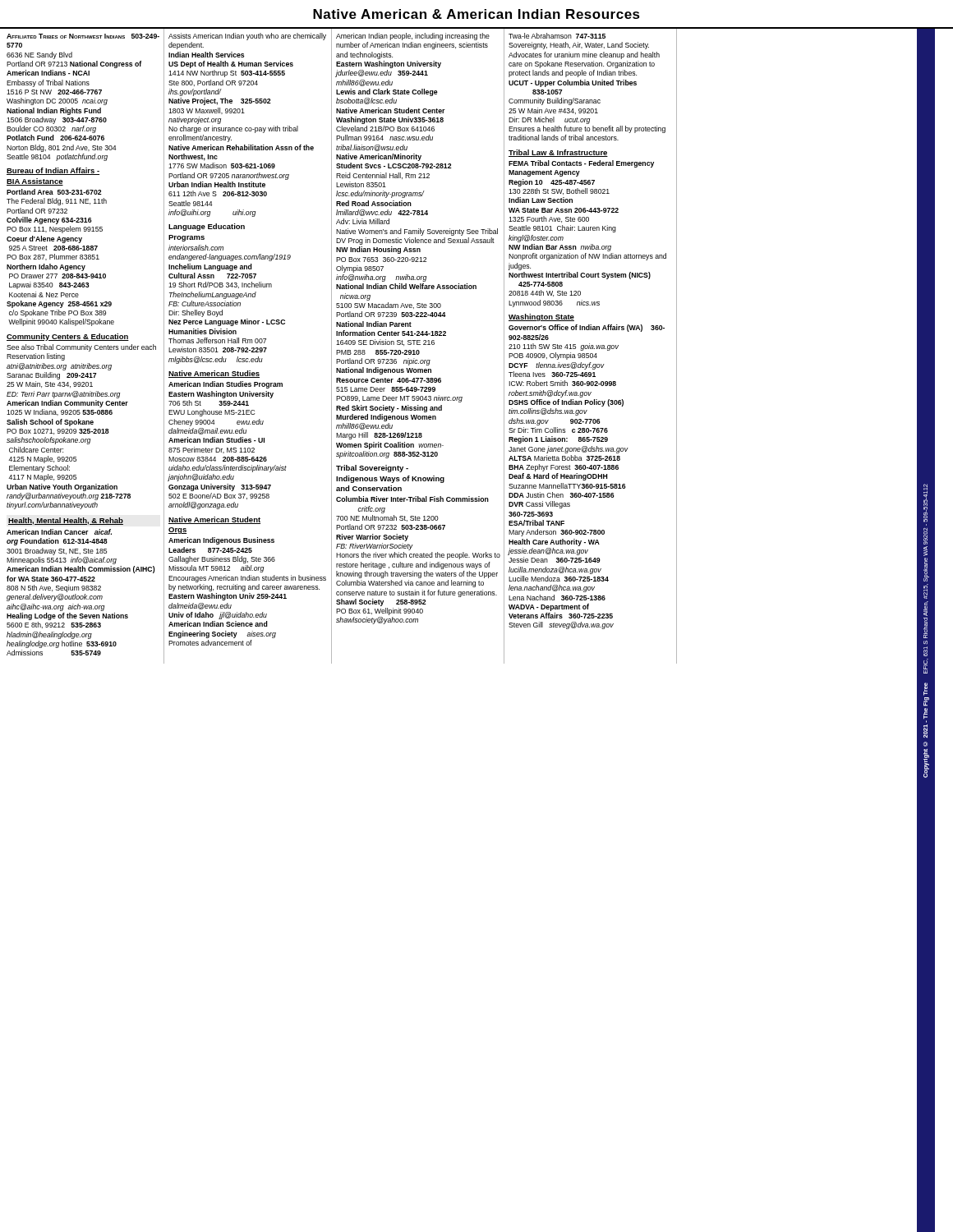Locate the block of text that opens with "See also Tribal Community Centers under"

pyautogui.click(x=82, y=426)
